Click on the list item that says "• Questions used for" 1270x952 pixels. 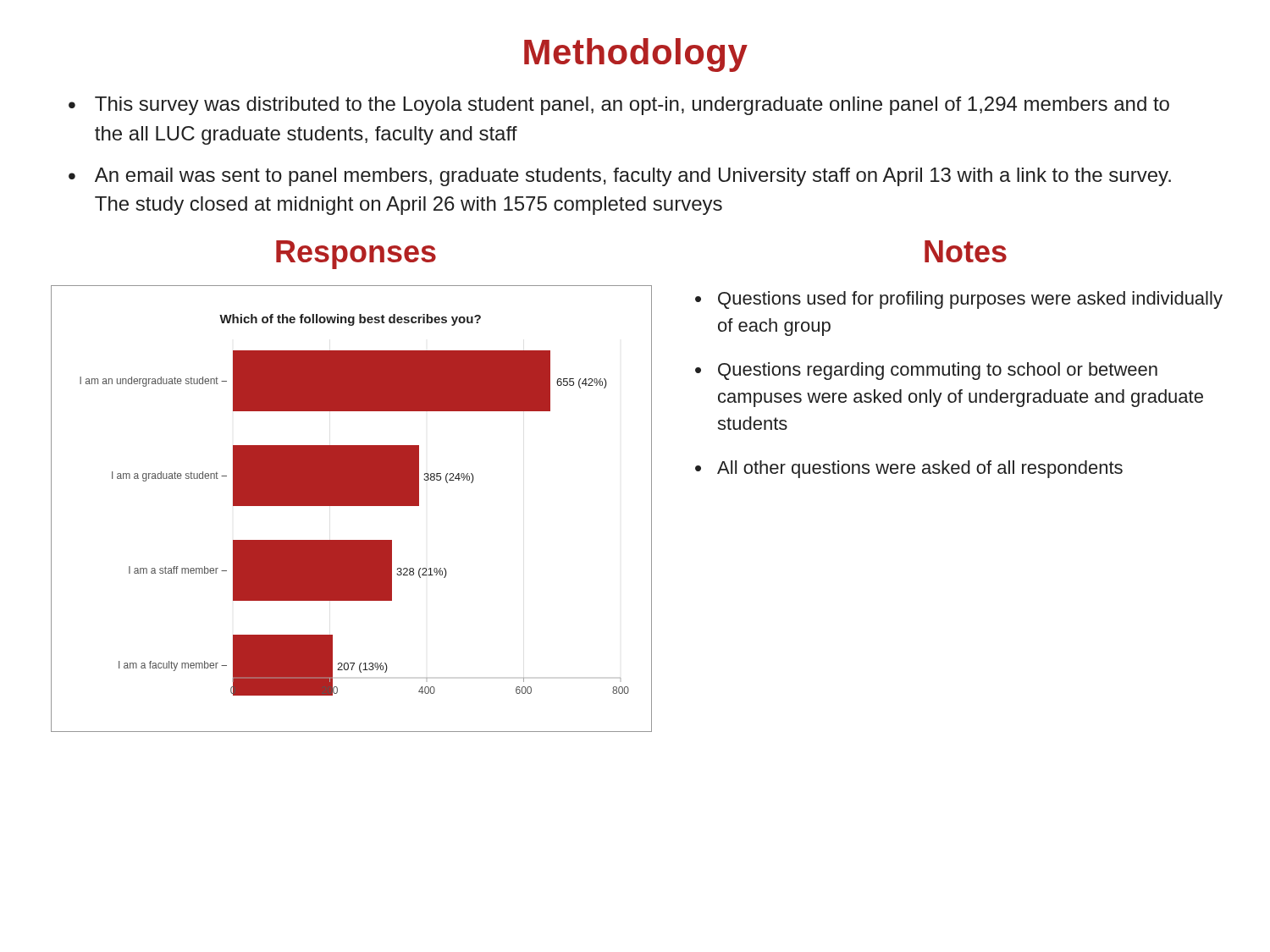[965, 312]
